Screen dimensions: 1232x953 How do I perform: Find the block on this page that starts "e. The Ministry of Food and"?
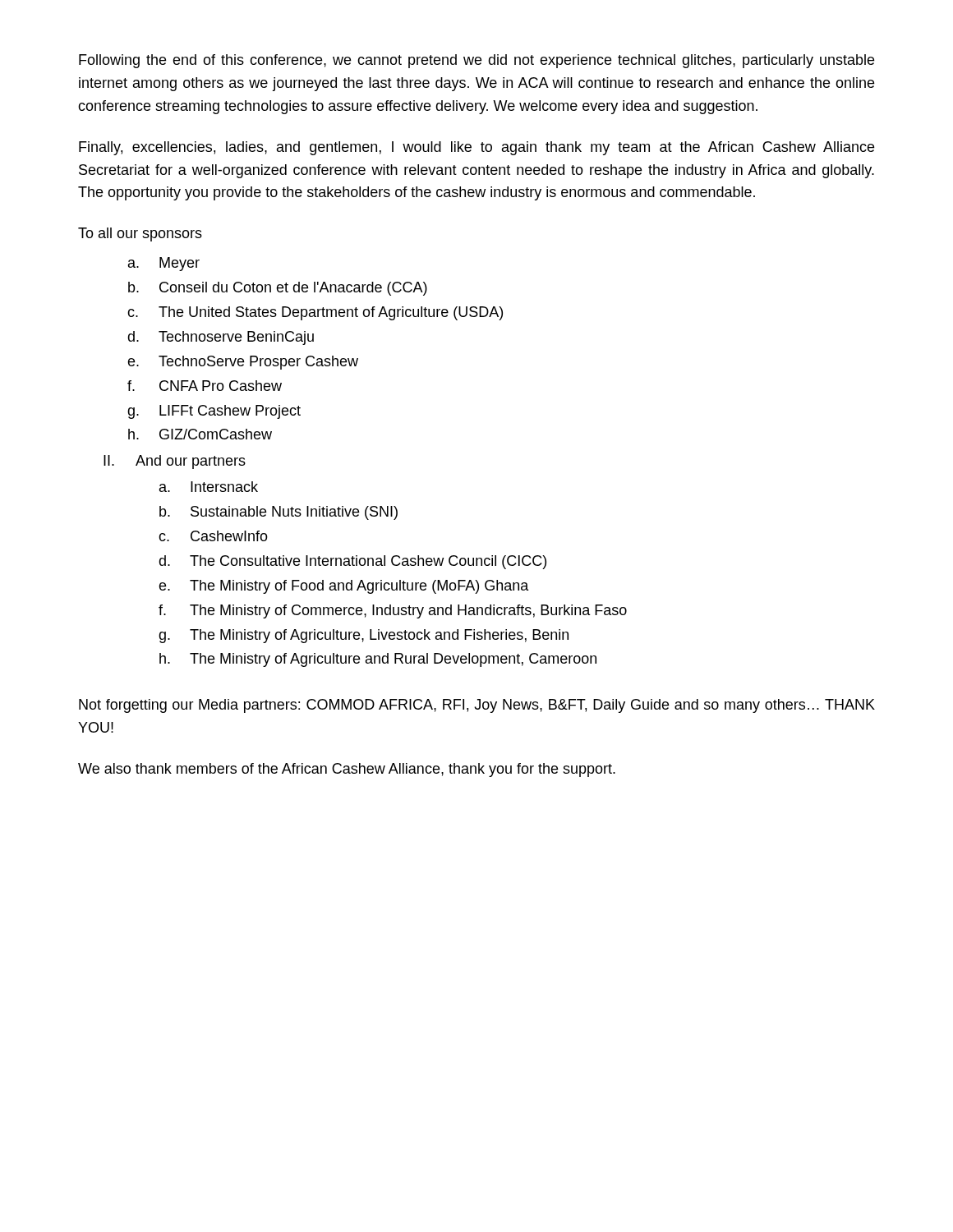[517, 586]
